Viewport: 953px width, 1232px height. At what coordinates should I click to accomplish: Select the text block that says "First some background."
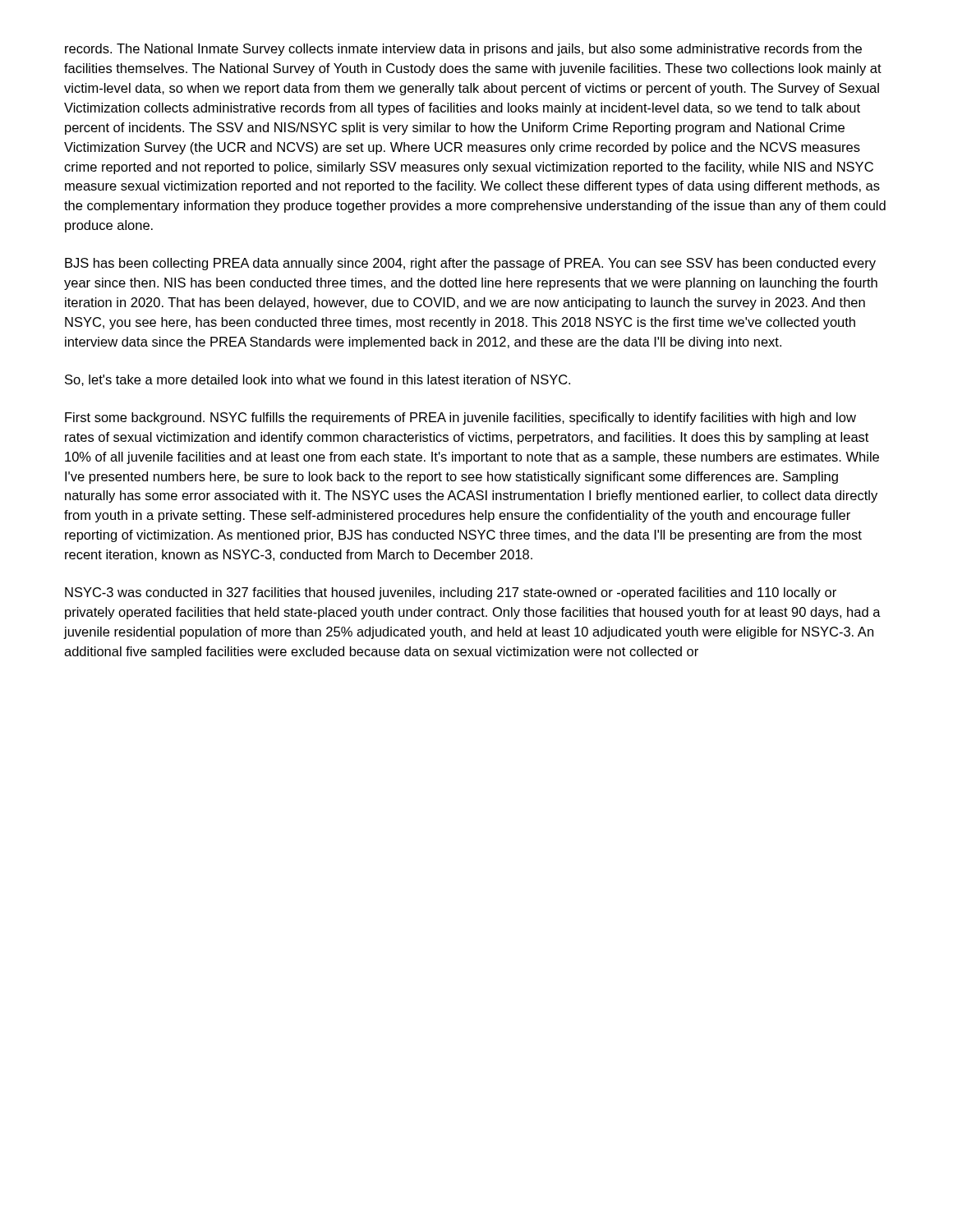coord(472,486)
